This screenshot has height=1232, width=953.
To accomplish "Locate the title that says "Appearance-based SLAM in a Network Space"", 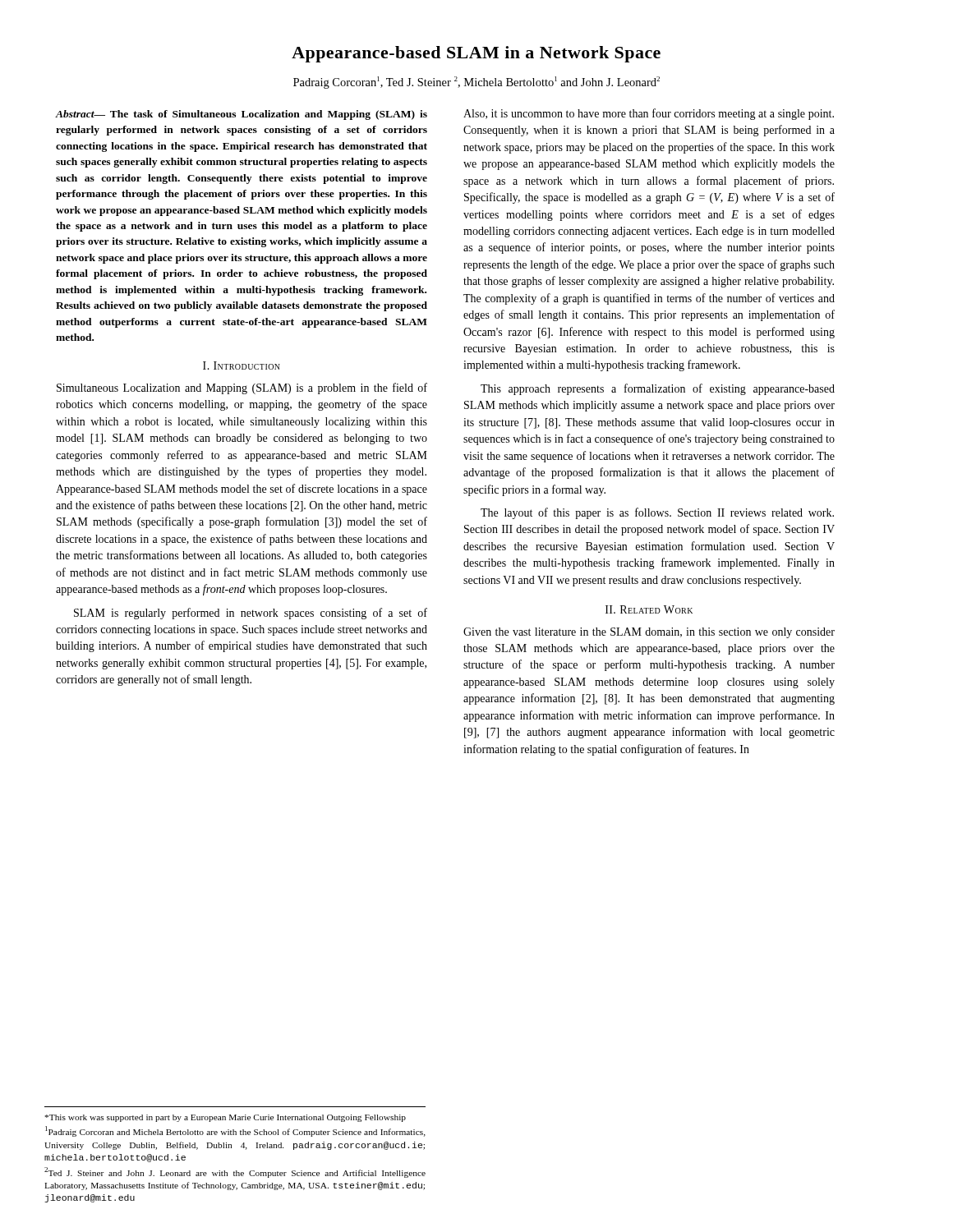I will tap(476, 52).
